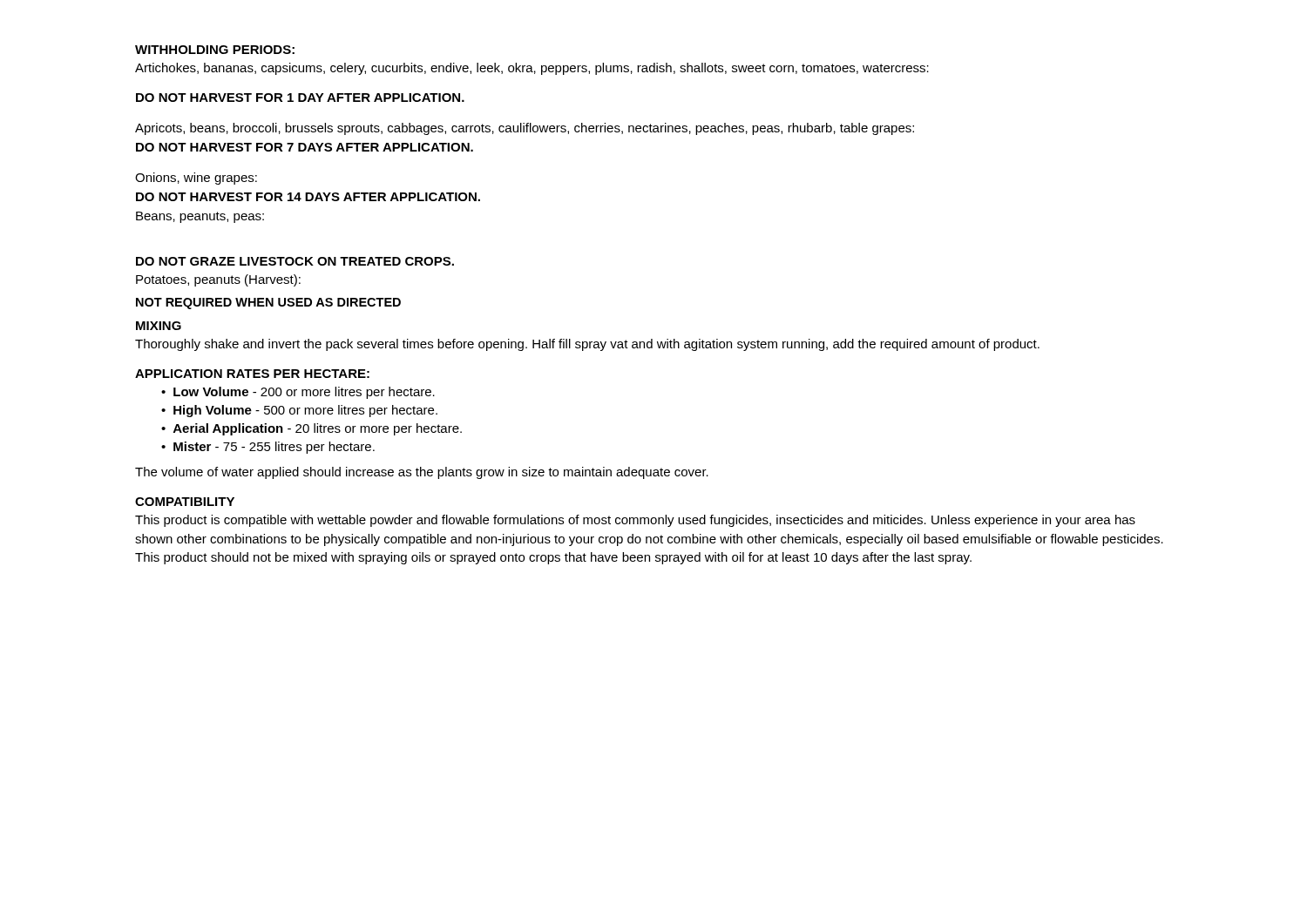
Task: Select the passage starting "WITHHOLDING PERIODS:"
Action: point(215,49)
